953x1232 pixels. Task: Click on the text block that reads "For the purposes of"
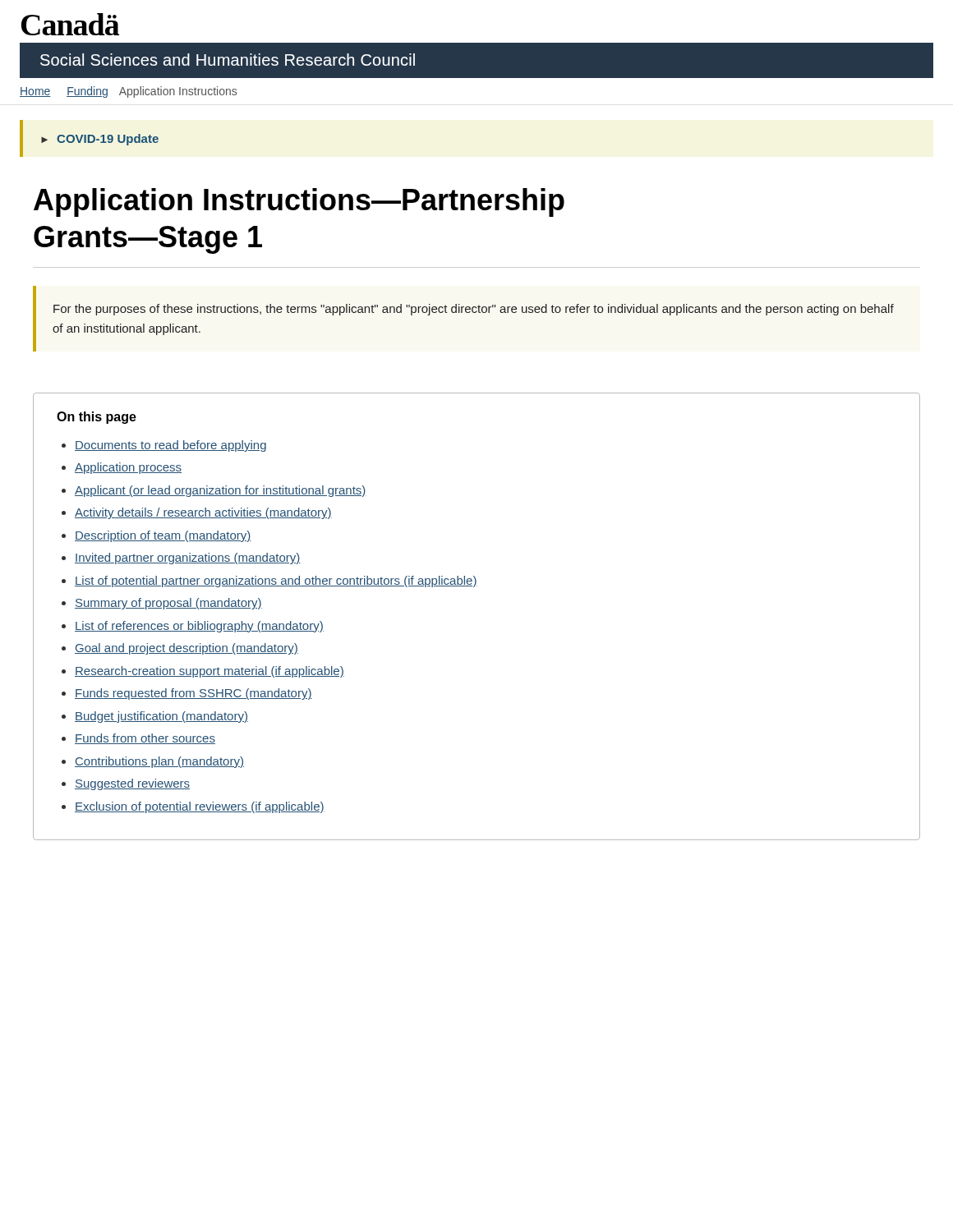coord(473,318)
